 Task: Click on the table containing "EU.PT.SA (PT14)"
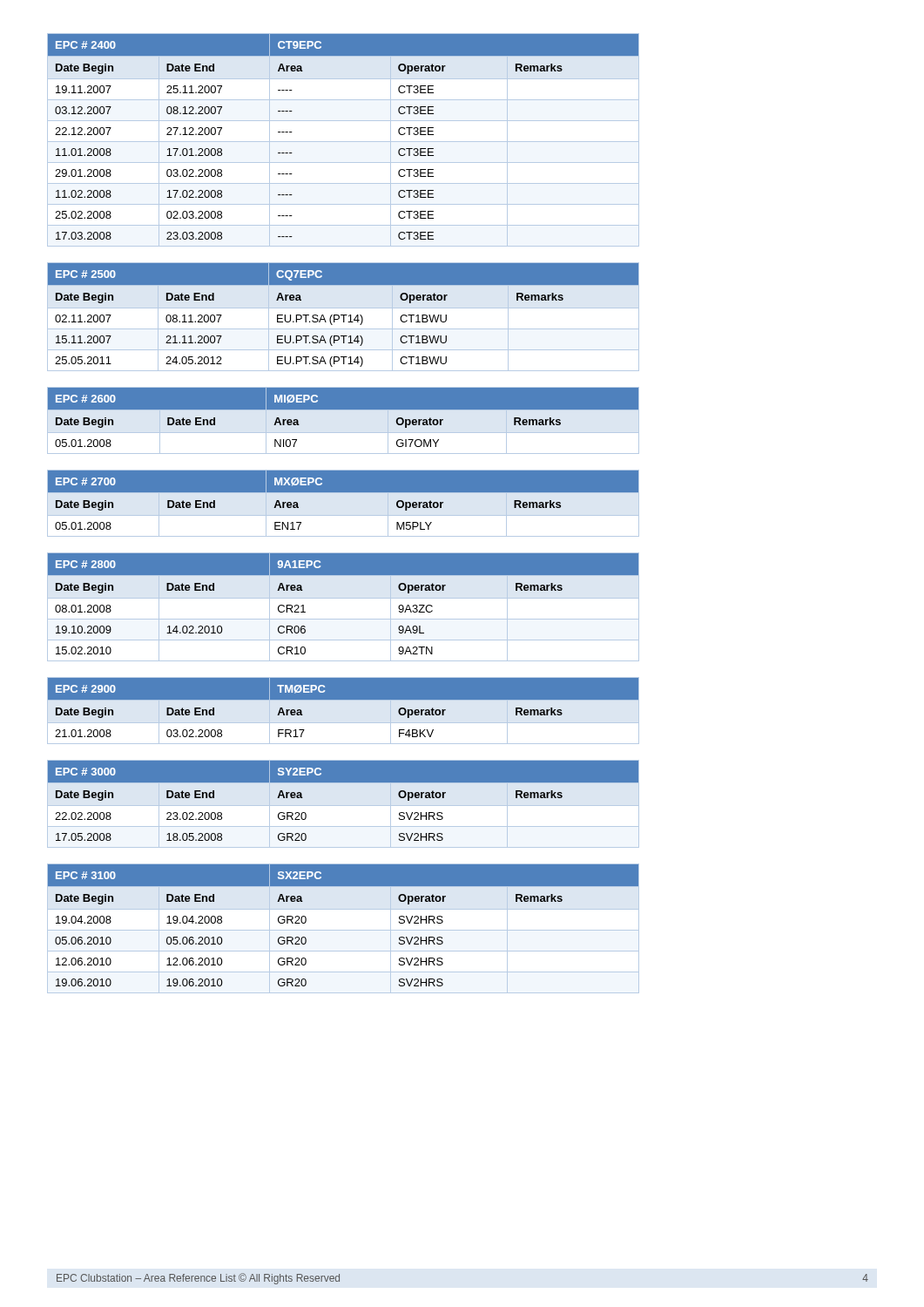coord(462,317)
